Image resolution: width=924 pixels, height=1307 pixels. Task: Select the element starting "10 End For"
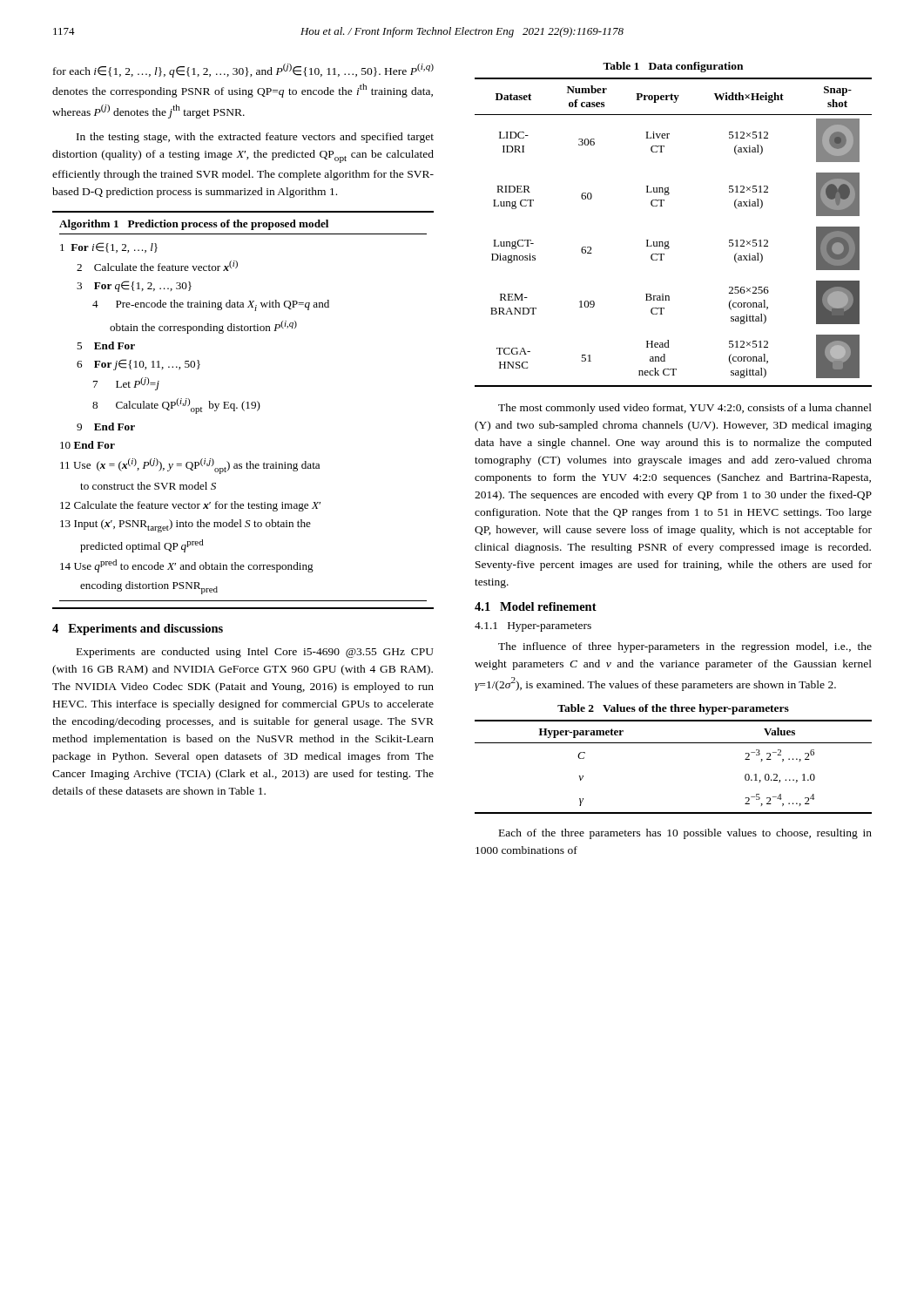[87, 445]
